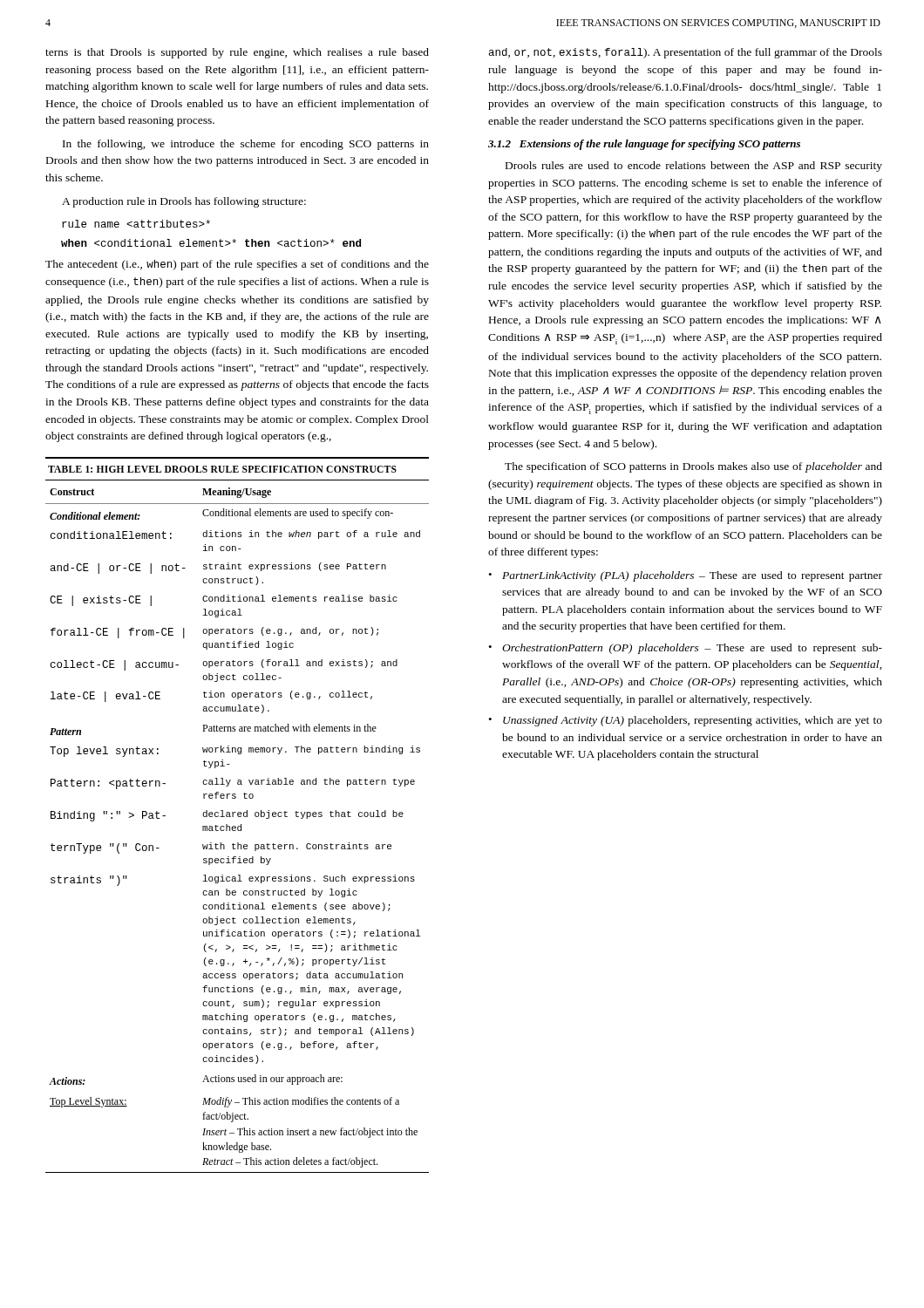Image resolution: width=924 pixels, height=1308 pixels.
Task: Locate the text starting "The specification of"
Action: point(685,509)
